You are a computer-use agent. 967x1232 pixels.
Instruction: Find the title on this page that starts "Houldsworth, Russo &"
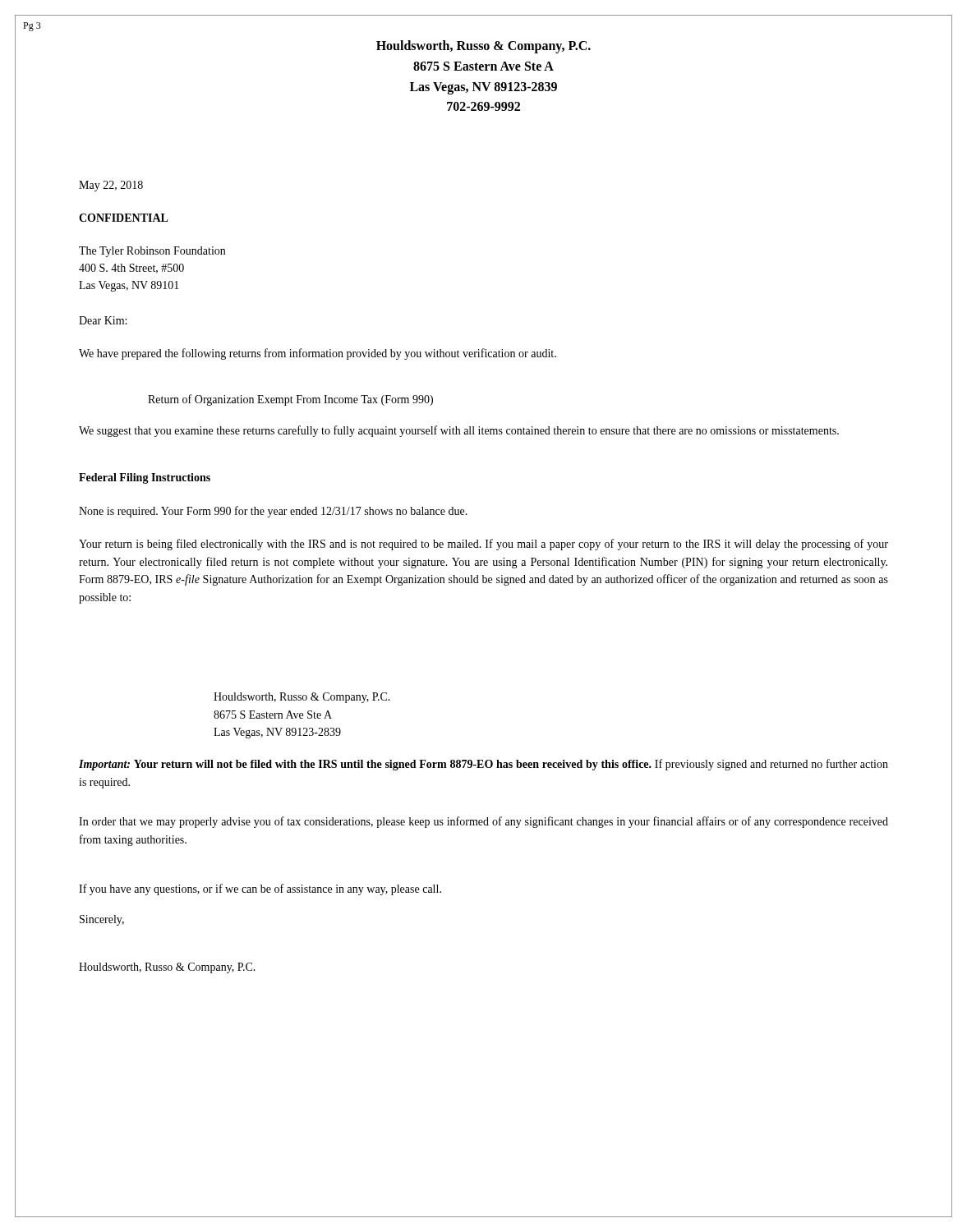(484, 77)
